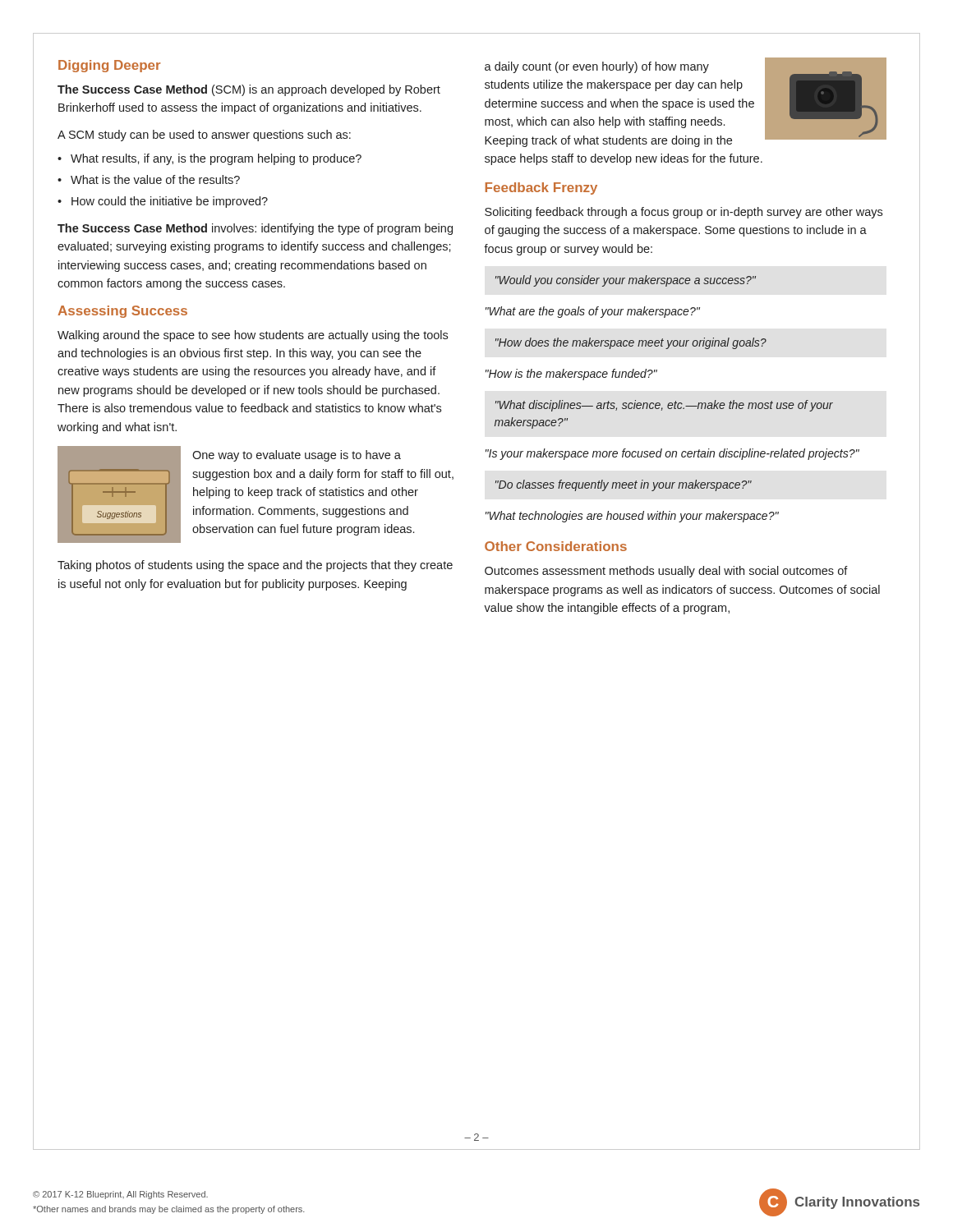Click on the text starting ""Would you consider your makerspace"
The width and height of the screenshot is (953, 1232).
tap(625, 280)
